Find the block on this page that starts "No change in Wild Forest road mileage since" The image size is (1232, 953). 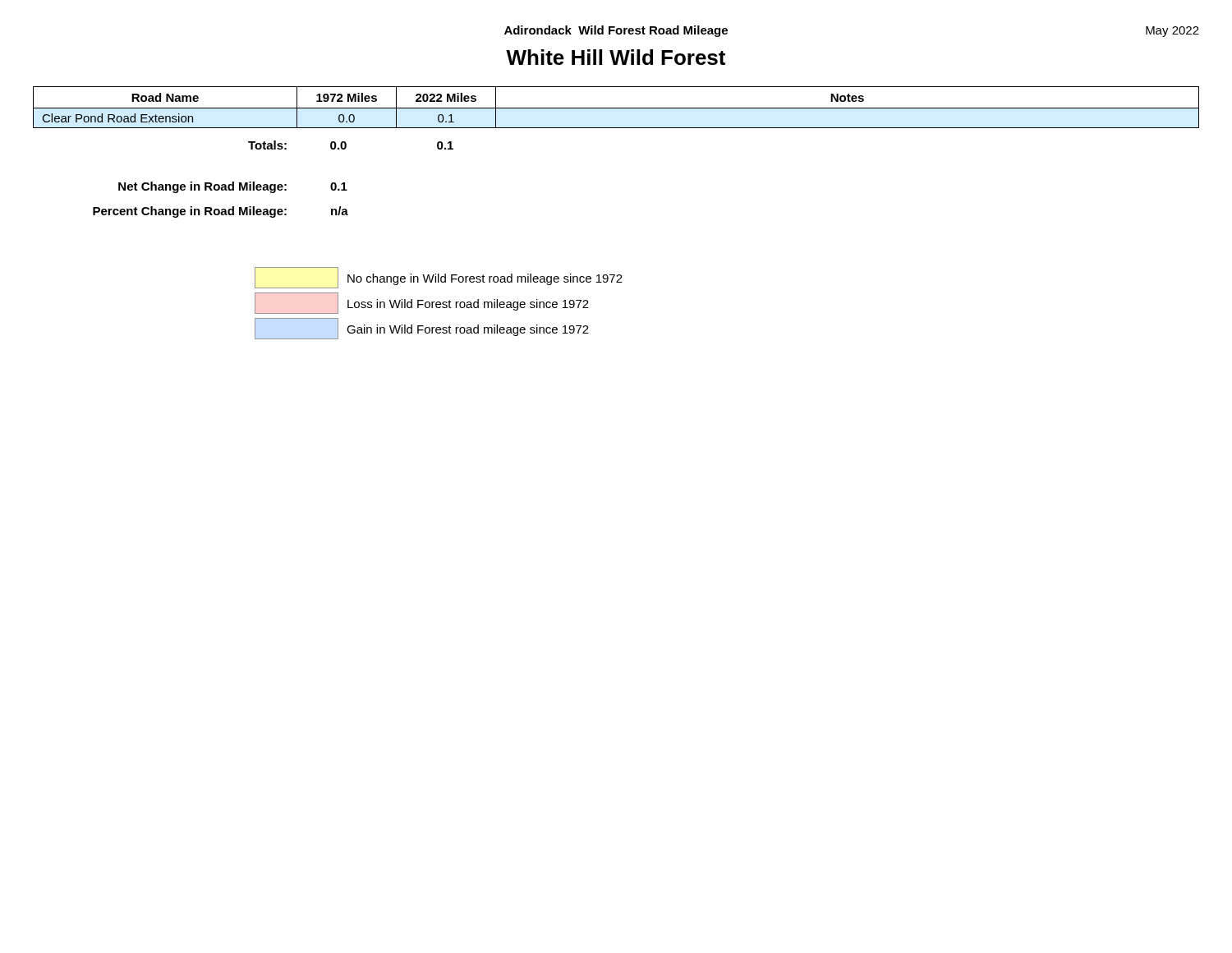coord(439,303)
